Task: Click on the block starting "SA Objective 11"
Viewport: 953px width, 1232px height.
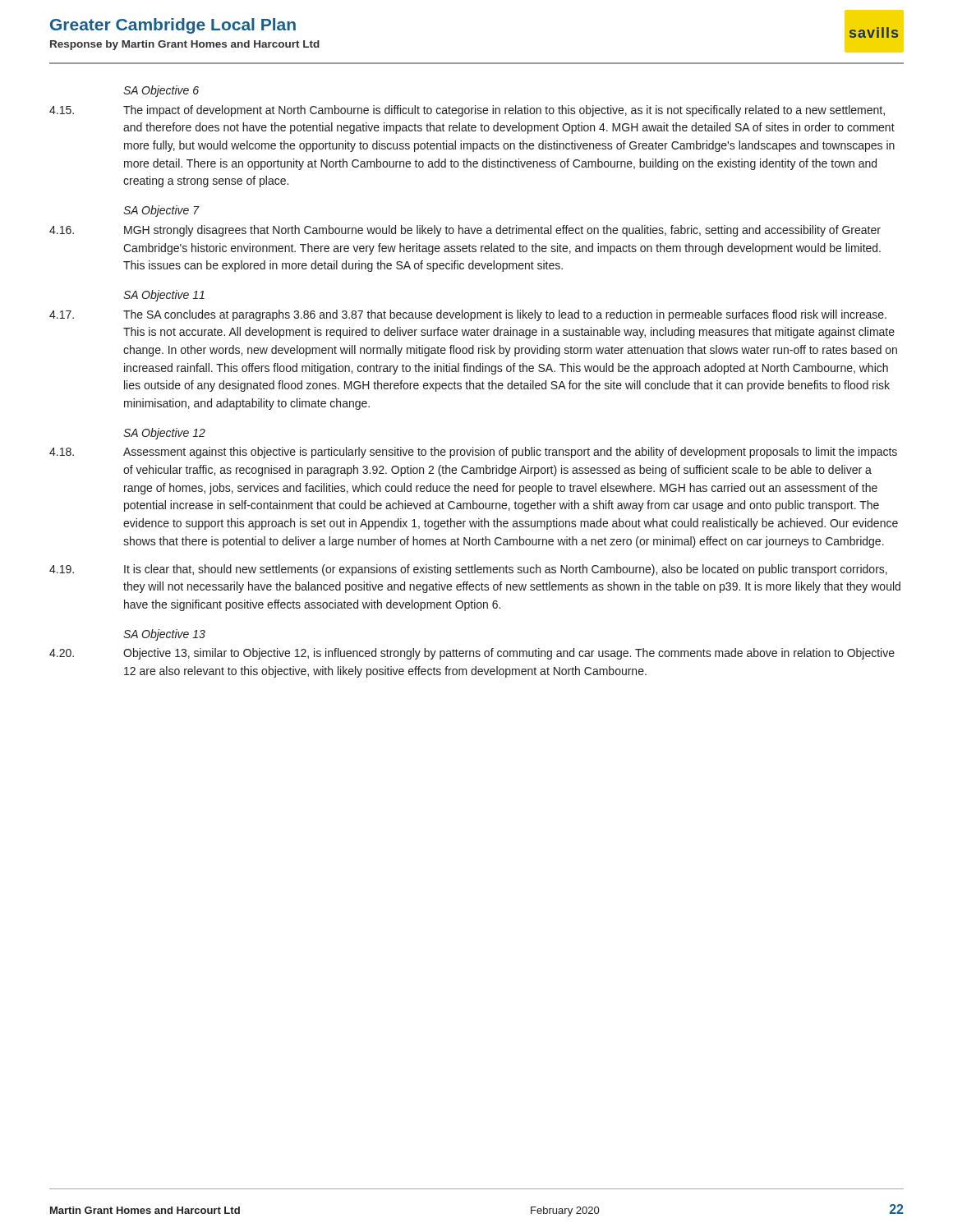Action: coord(164,295)
